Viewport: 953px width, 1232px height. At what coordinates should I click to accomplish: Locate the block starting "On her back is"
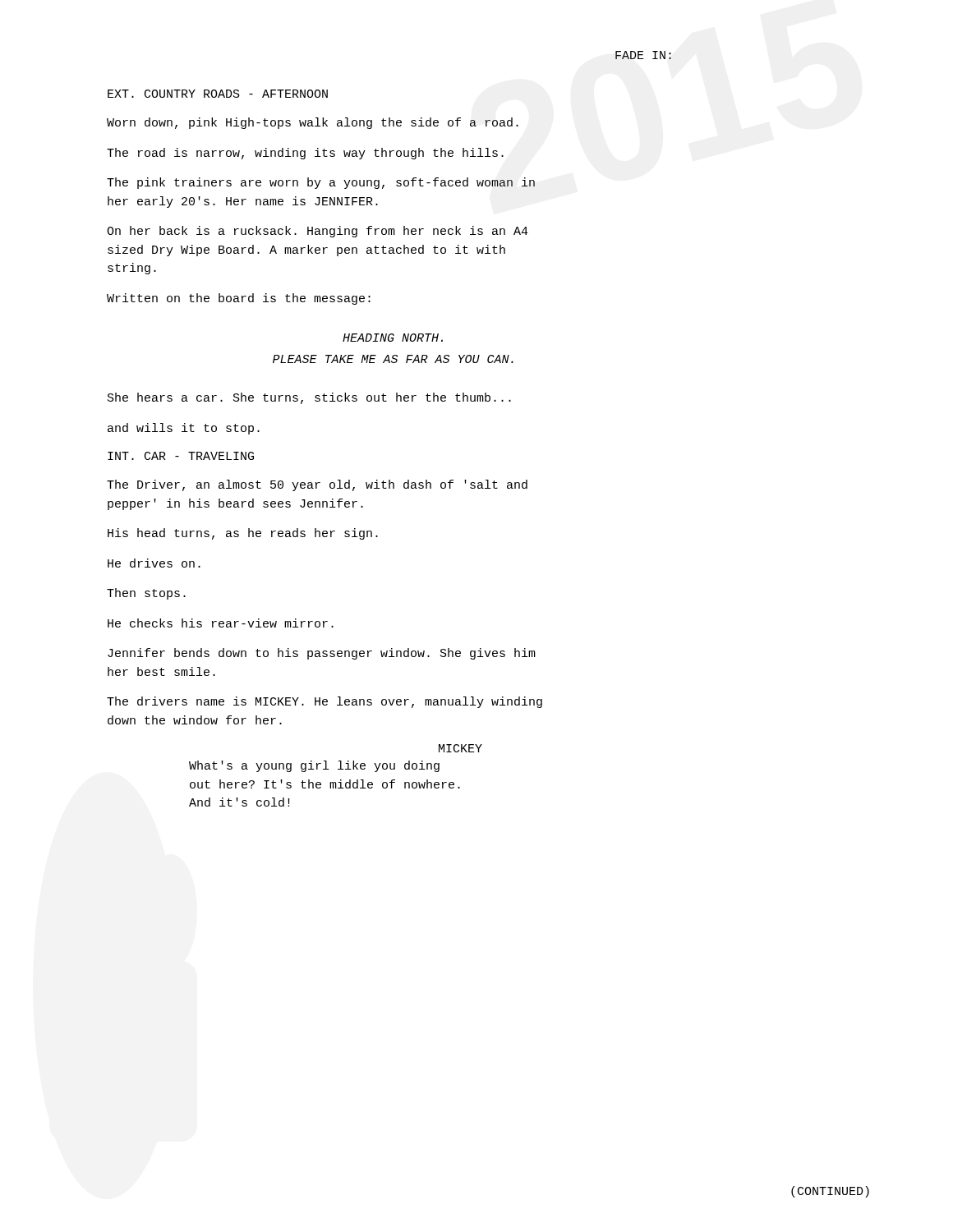(x=318, y=251)
